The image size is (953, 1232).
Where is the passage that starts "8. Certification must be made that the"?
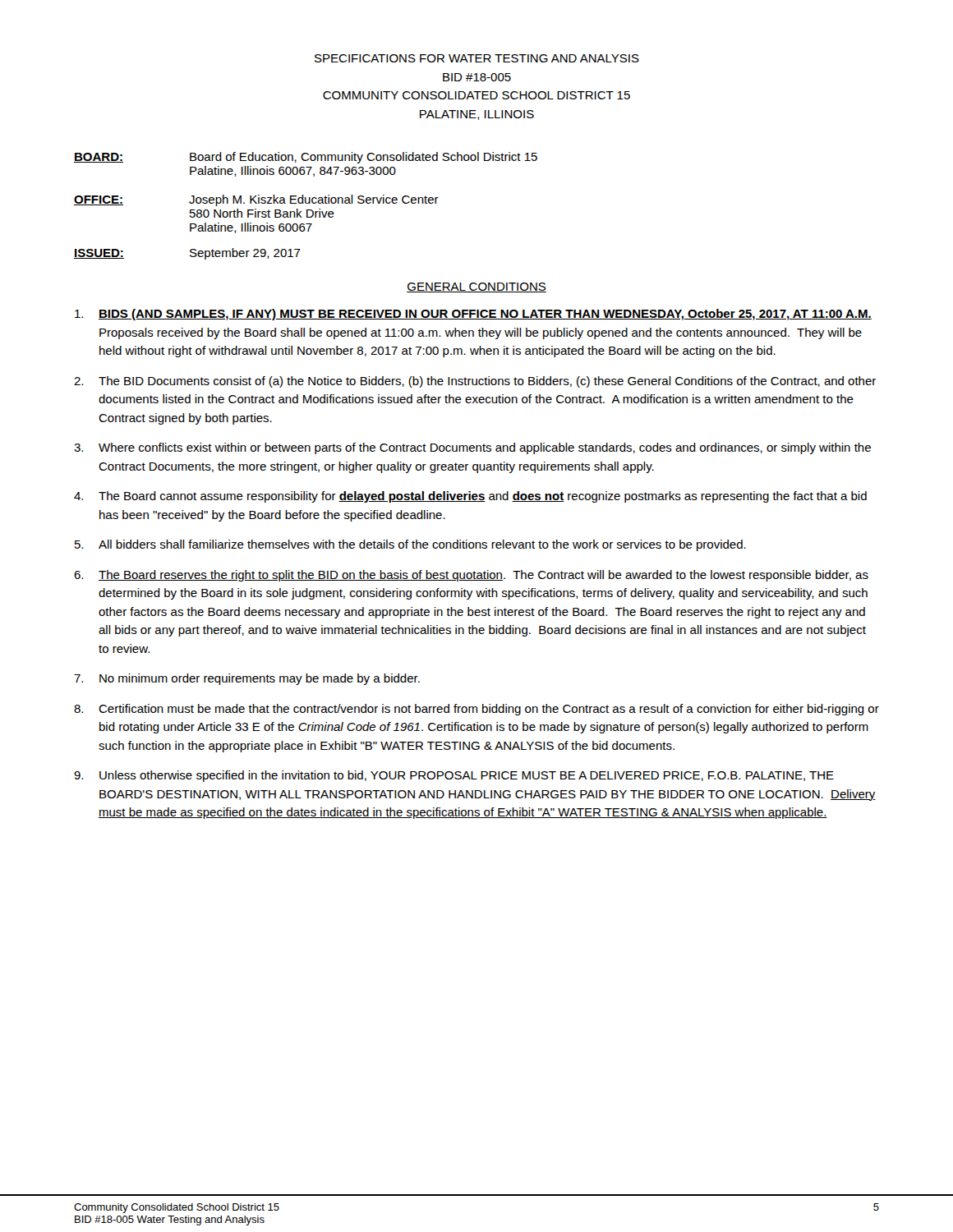point(476,727)
